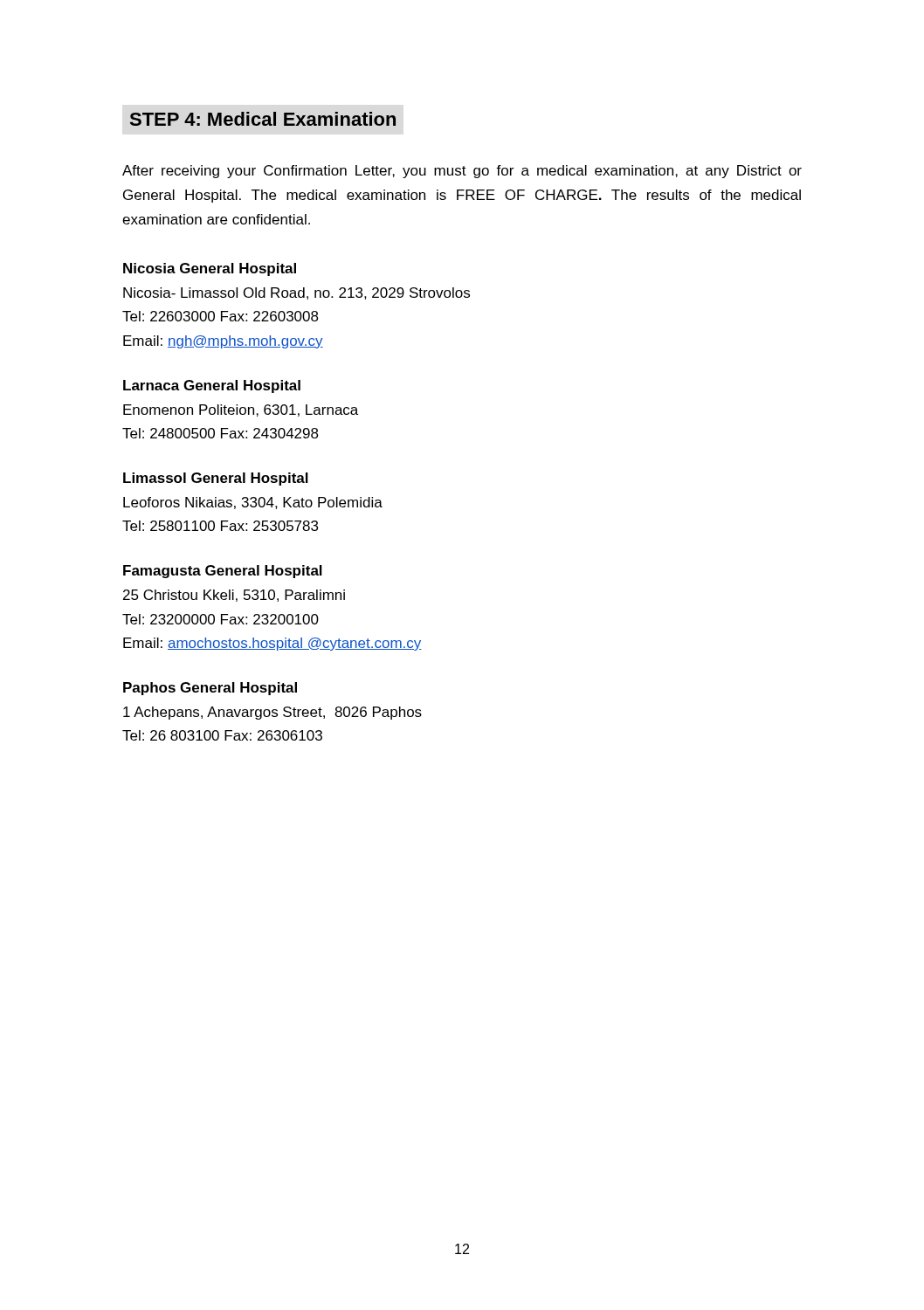The image size is (924, 1310).
Task: Find "STEP 4: Medical Examination" on this page
Action: coord(263,119)
